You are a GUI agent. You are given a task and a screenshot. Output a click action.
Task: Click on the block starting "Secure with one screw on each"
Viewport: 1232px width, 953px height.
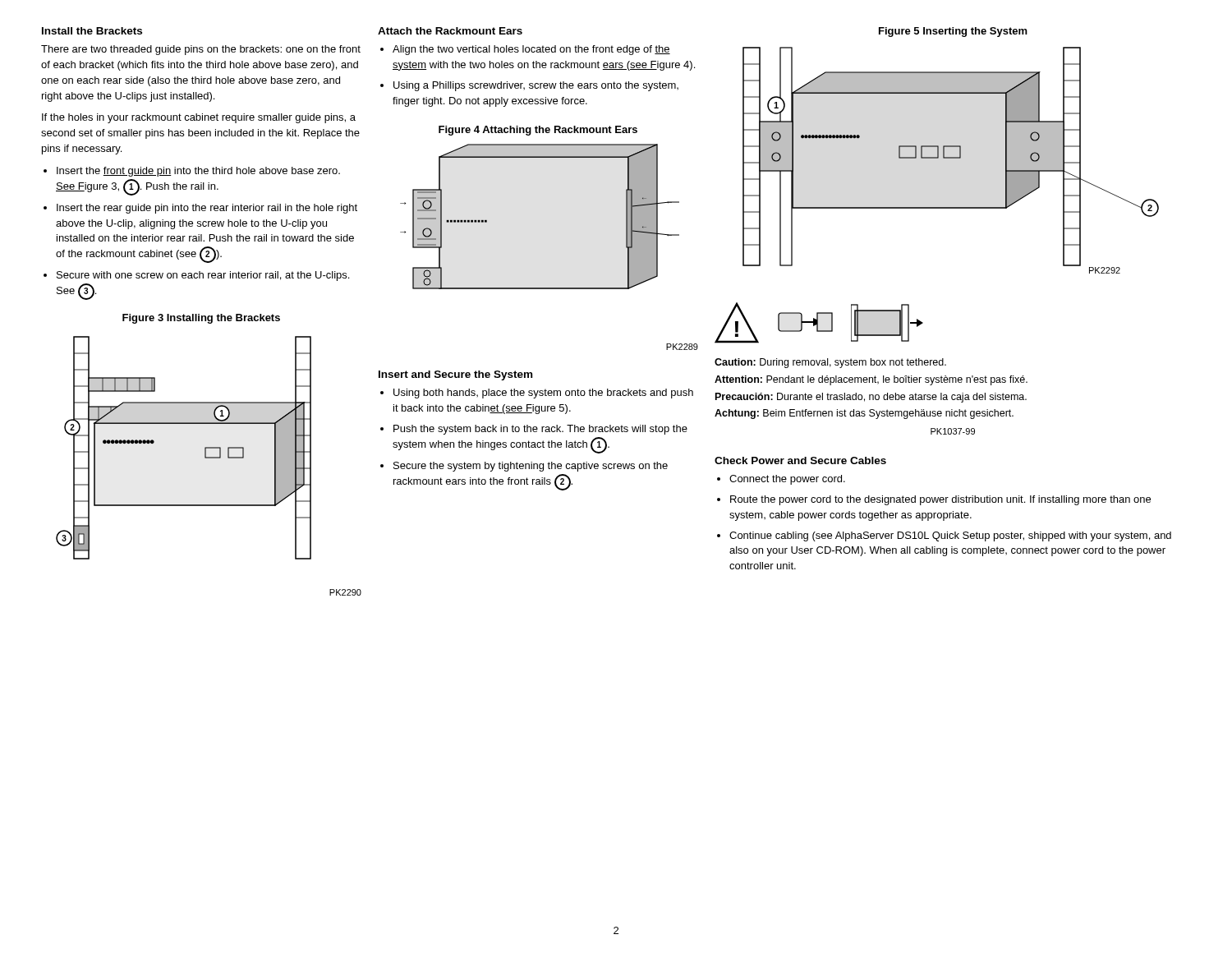point(203,284)
